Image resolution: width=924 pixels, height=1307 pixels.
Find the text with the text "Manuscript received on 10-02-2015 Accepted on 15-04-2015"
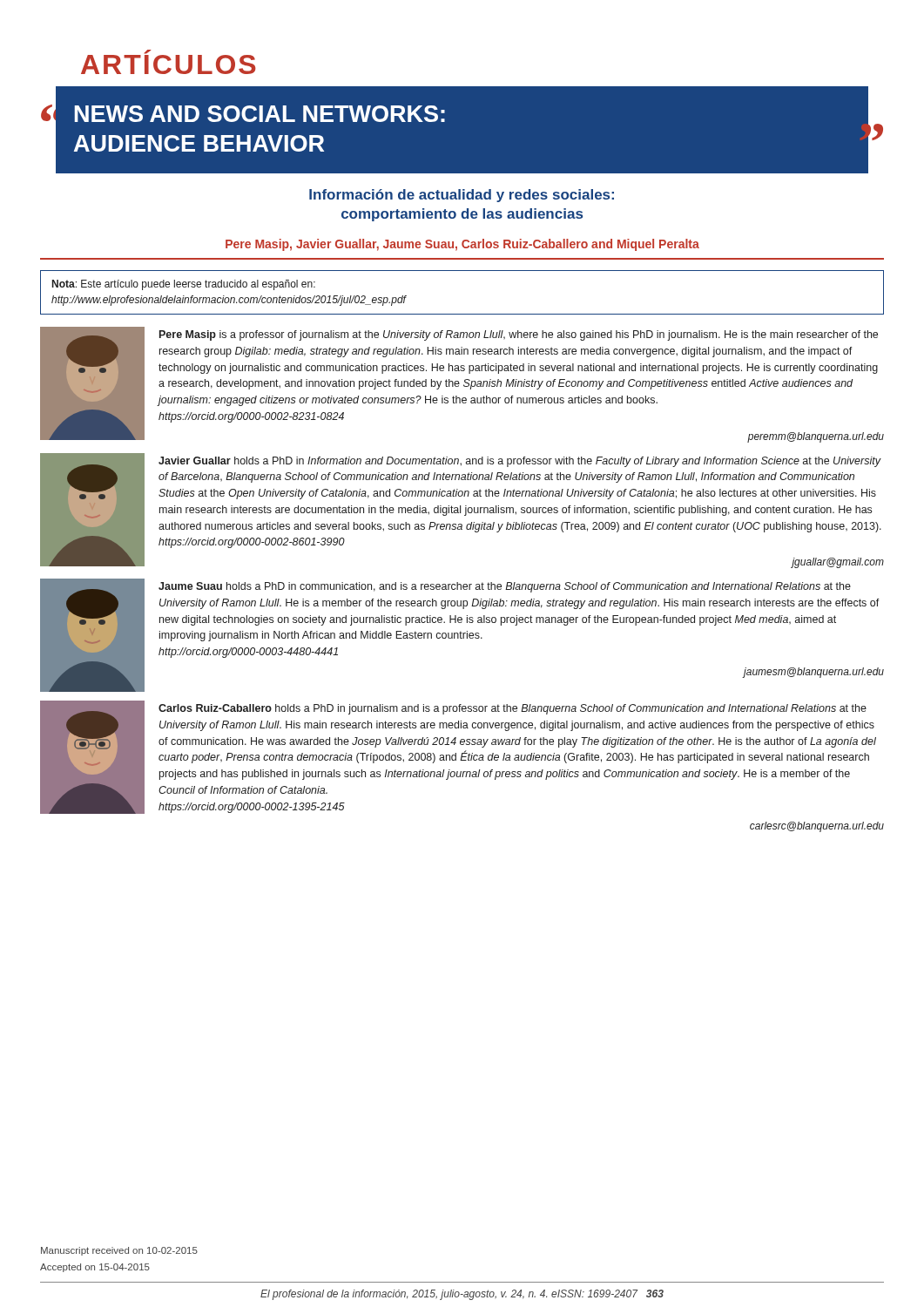tap(119, 1259)
